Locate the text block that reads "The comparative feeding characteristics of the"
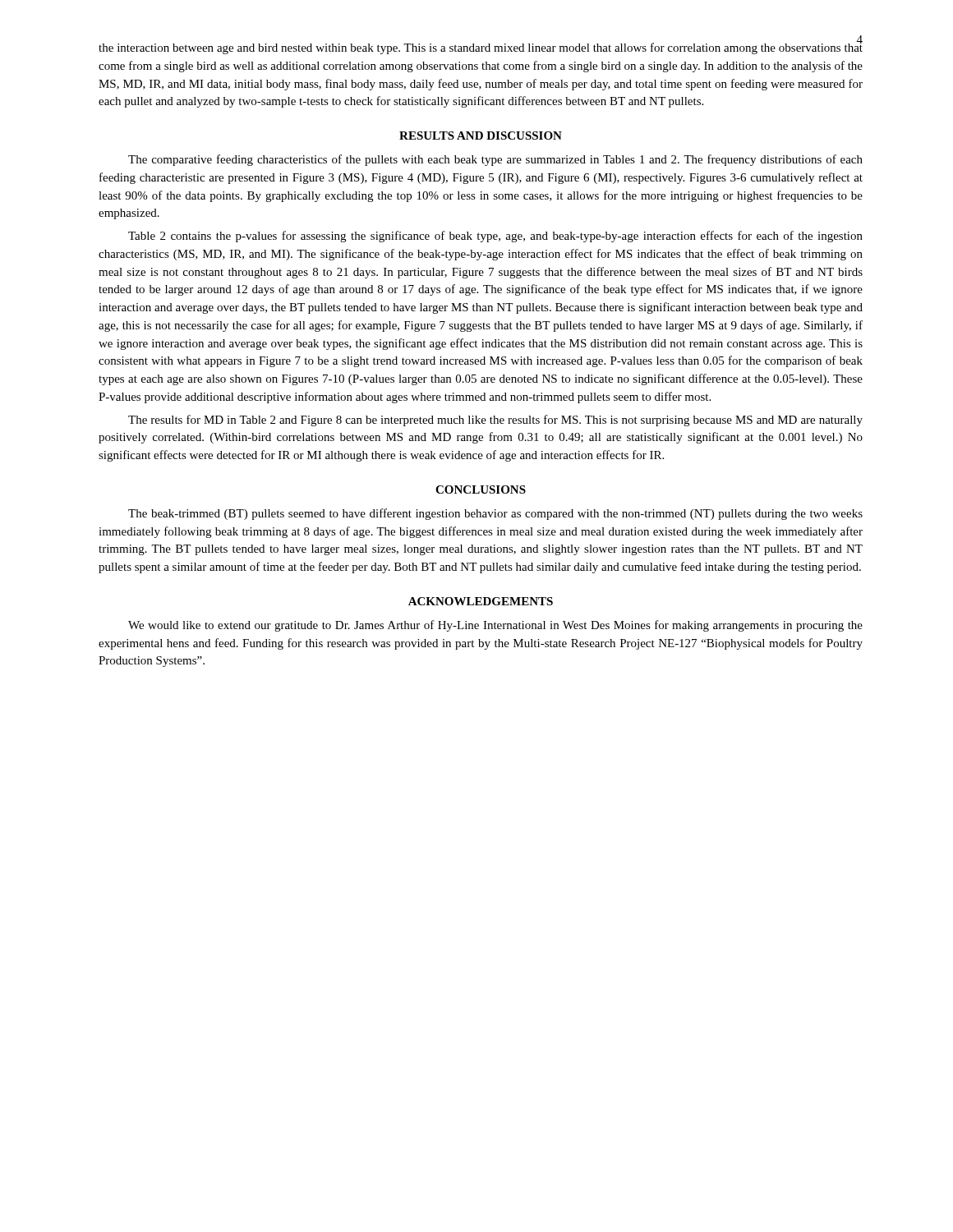Image resolution: width=953 pixels, height=1232 pixels. (481, 187)
